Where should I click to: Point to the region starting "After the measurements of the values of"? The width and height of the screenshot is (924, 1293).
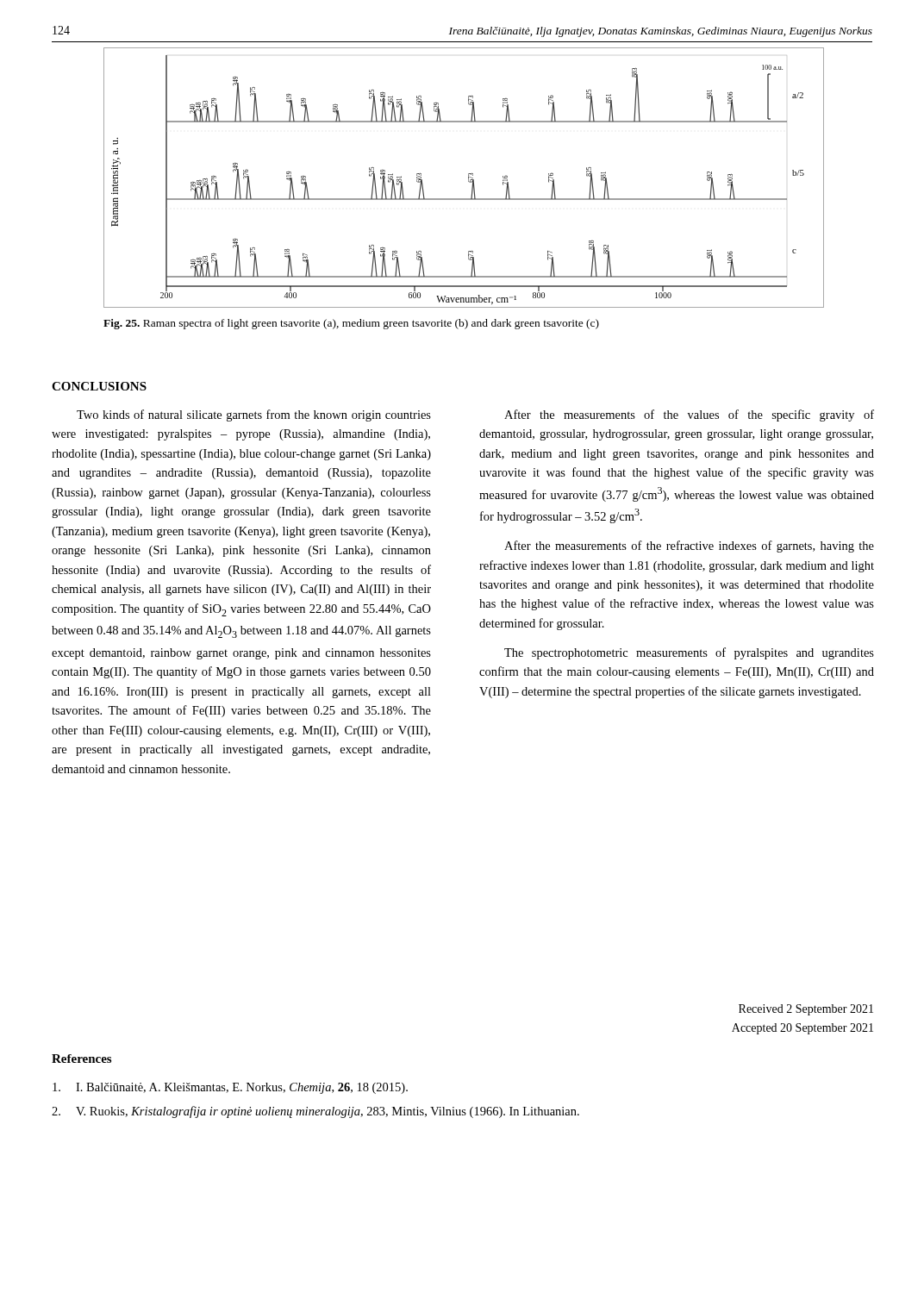click(677, 553)
